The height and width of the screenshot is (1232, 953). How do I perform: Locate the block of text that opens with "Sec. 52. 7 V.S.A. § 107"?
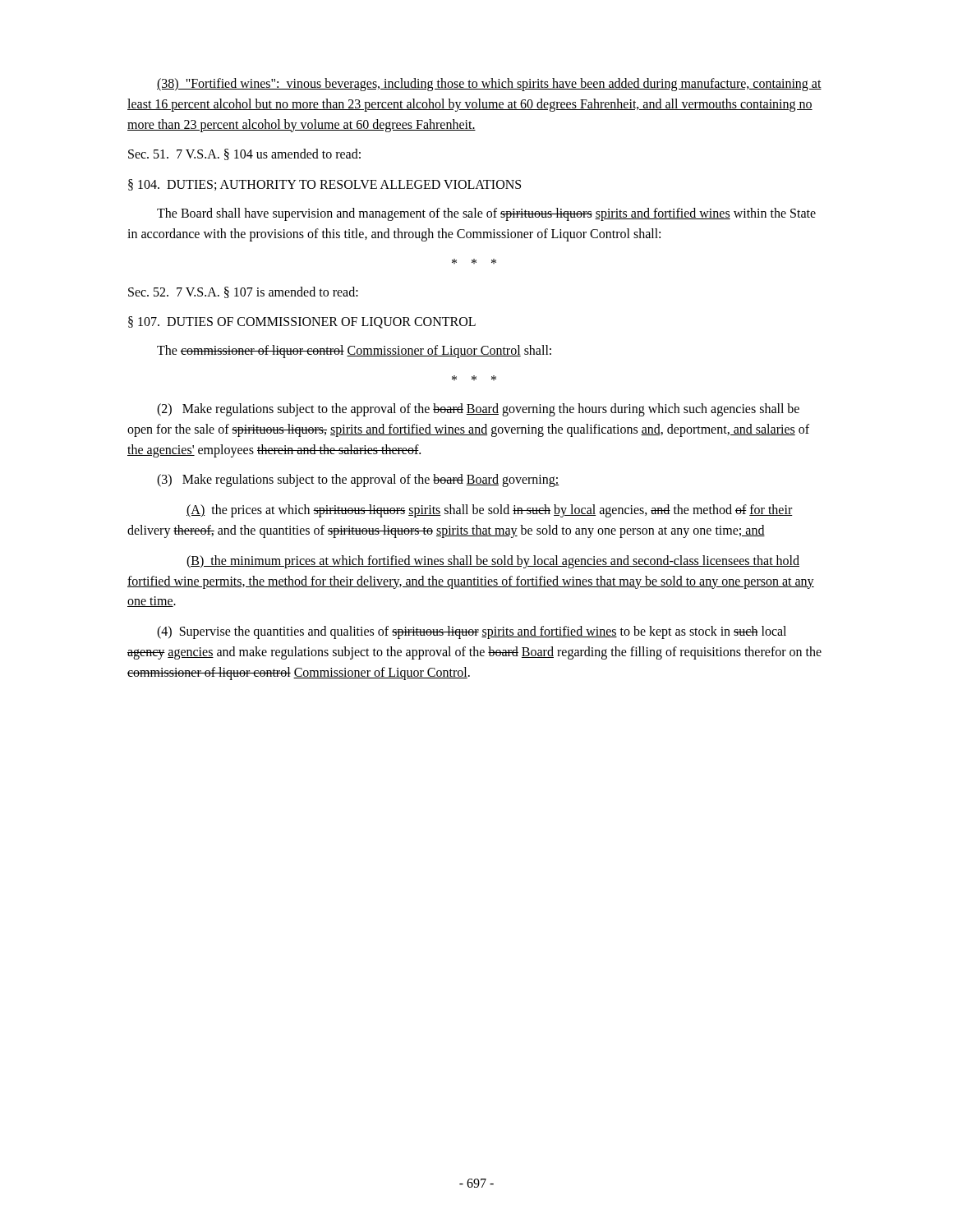coord(243,292)
